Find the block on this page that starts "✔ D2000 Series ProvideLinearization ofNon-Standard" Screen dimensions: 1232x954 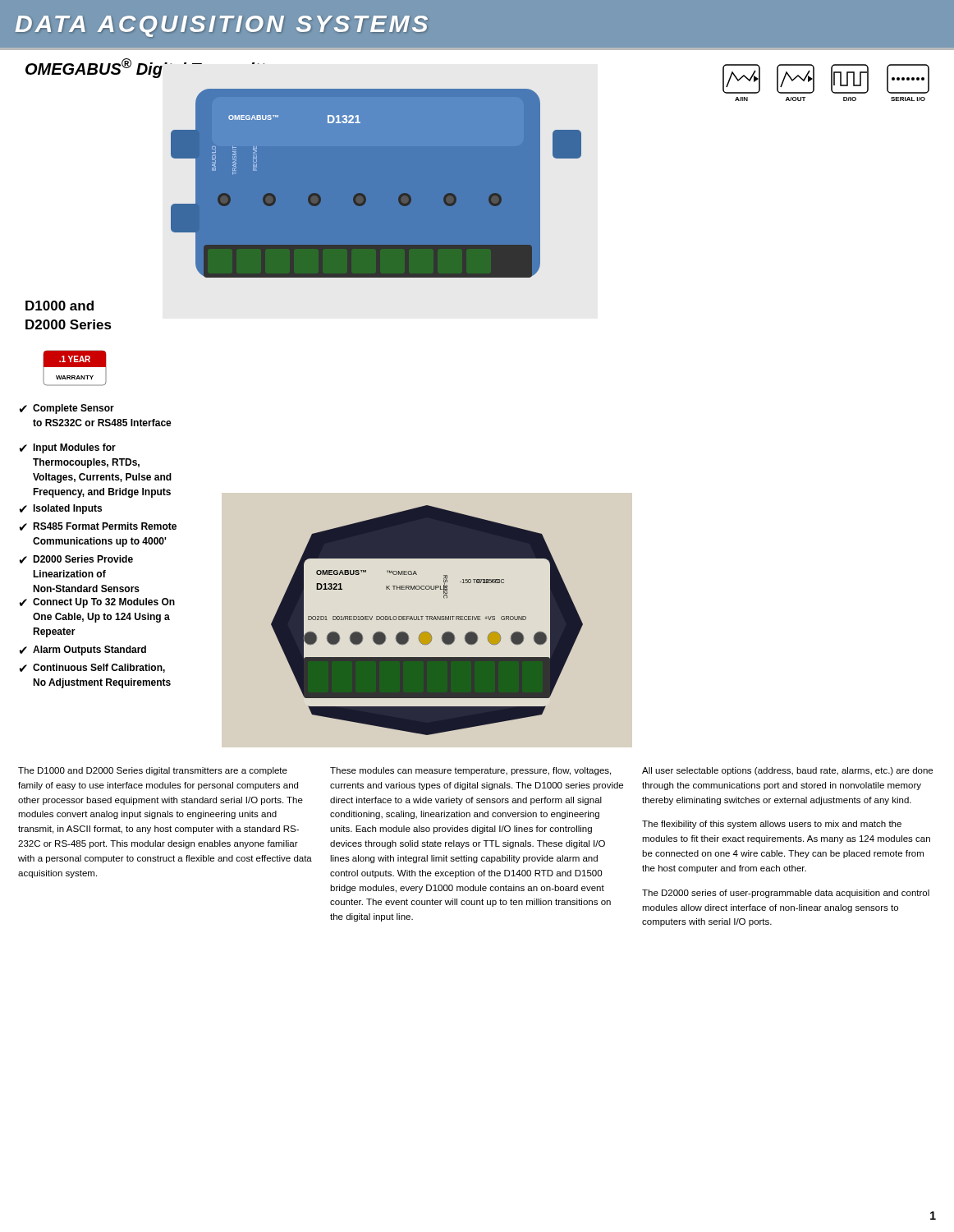(x=115, y=574)
